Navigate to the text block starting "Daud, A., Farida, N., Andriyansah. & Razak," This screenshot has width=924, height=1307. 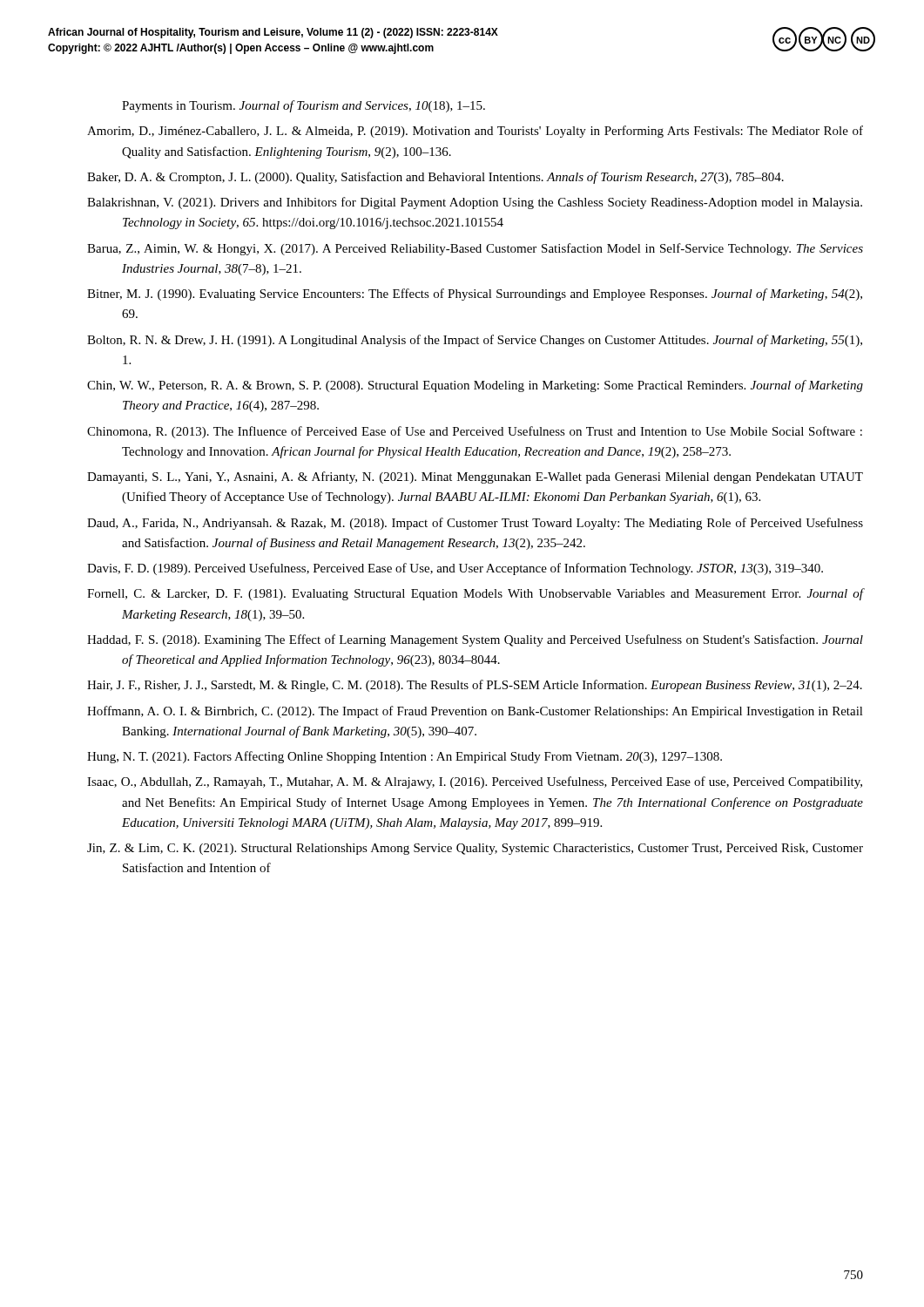point(475,532)
